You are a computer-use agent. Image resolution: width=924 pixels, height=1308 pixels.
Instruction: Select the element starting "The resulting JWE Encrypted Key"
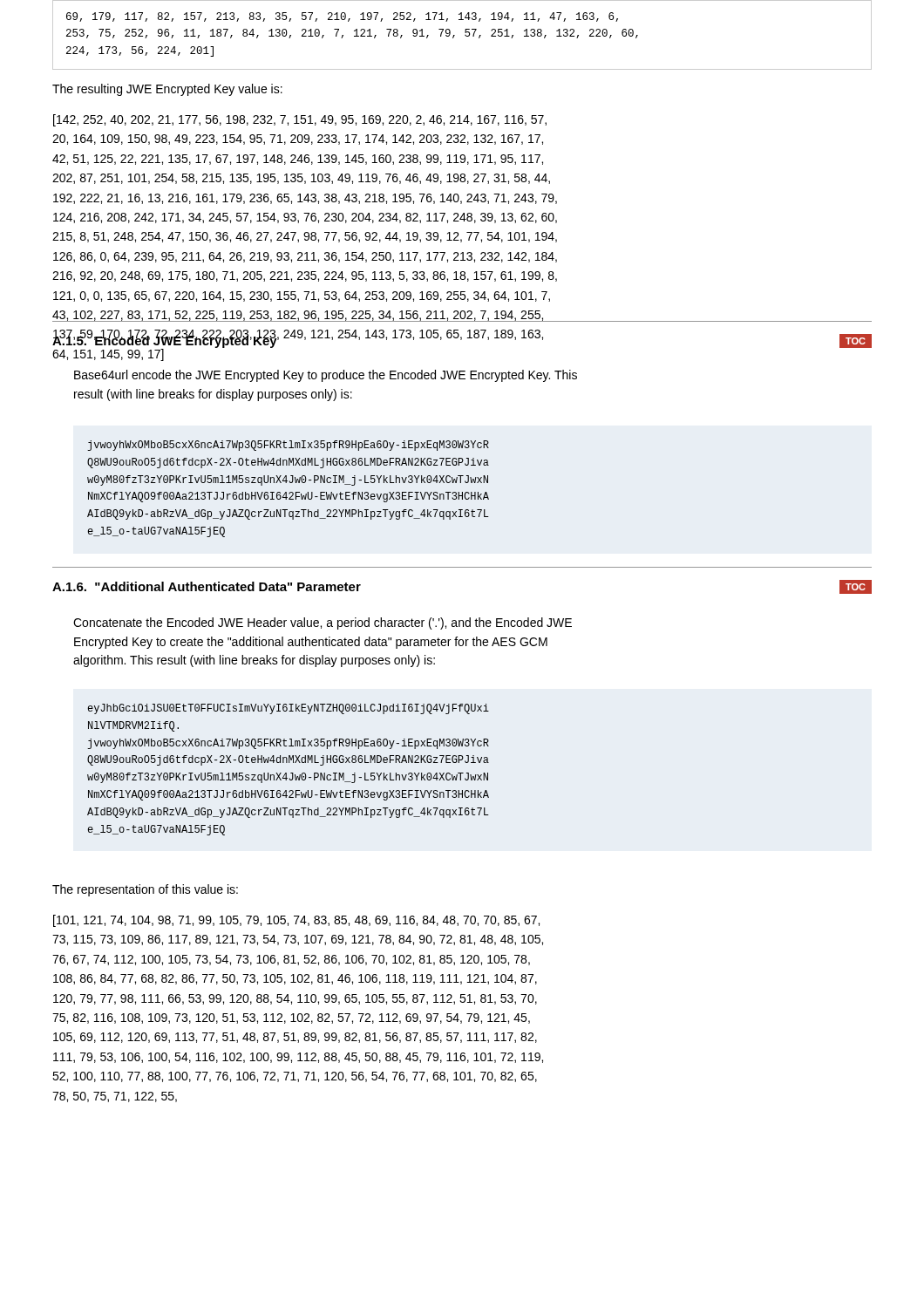(168, 89)
